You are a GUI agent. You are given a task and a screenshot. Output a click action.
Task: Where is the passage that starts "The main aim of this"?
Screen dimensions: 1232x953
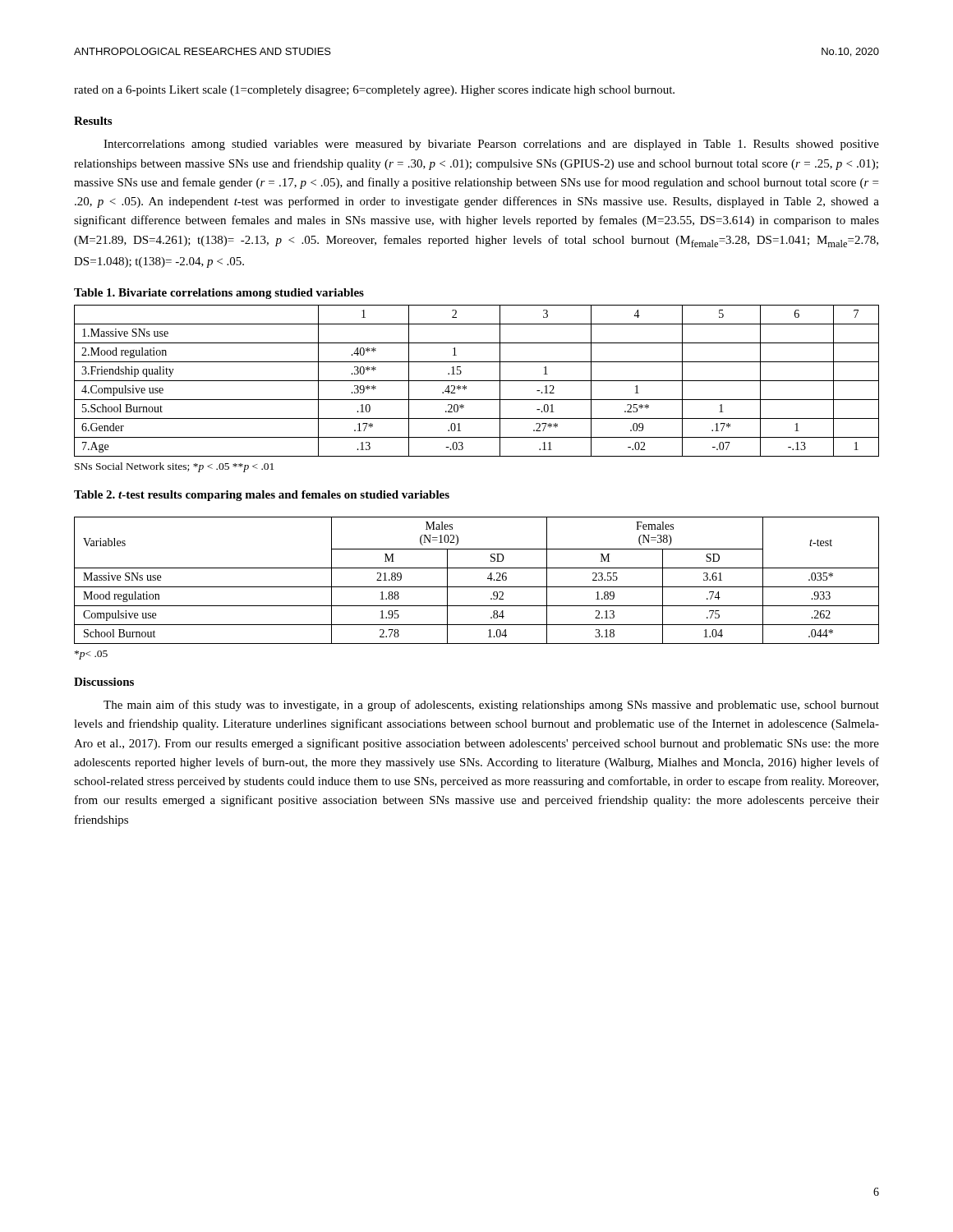pos(476,763)
